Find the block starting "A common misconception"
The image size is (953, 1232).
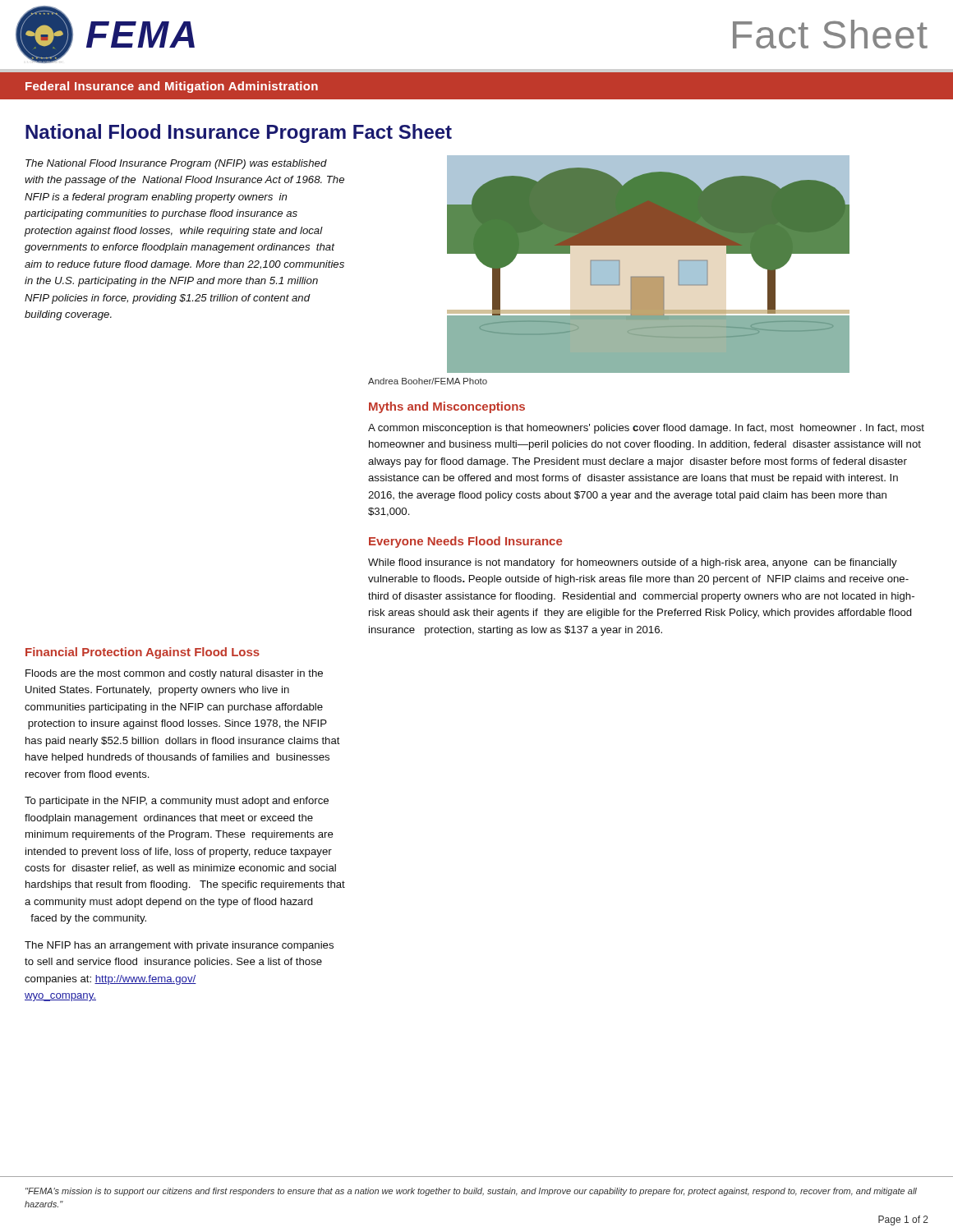point(646,470)
